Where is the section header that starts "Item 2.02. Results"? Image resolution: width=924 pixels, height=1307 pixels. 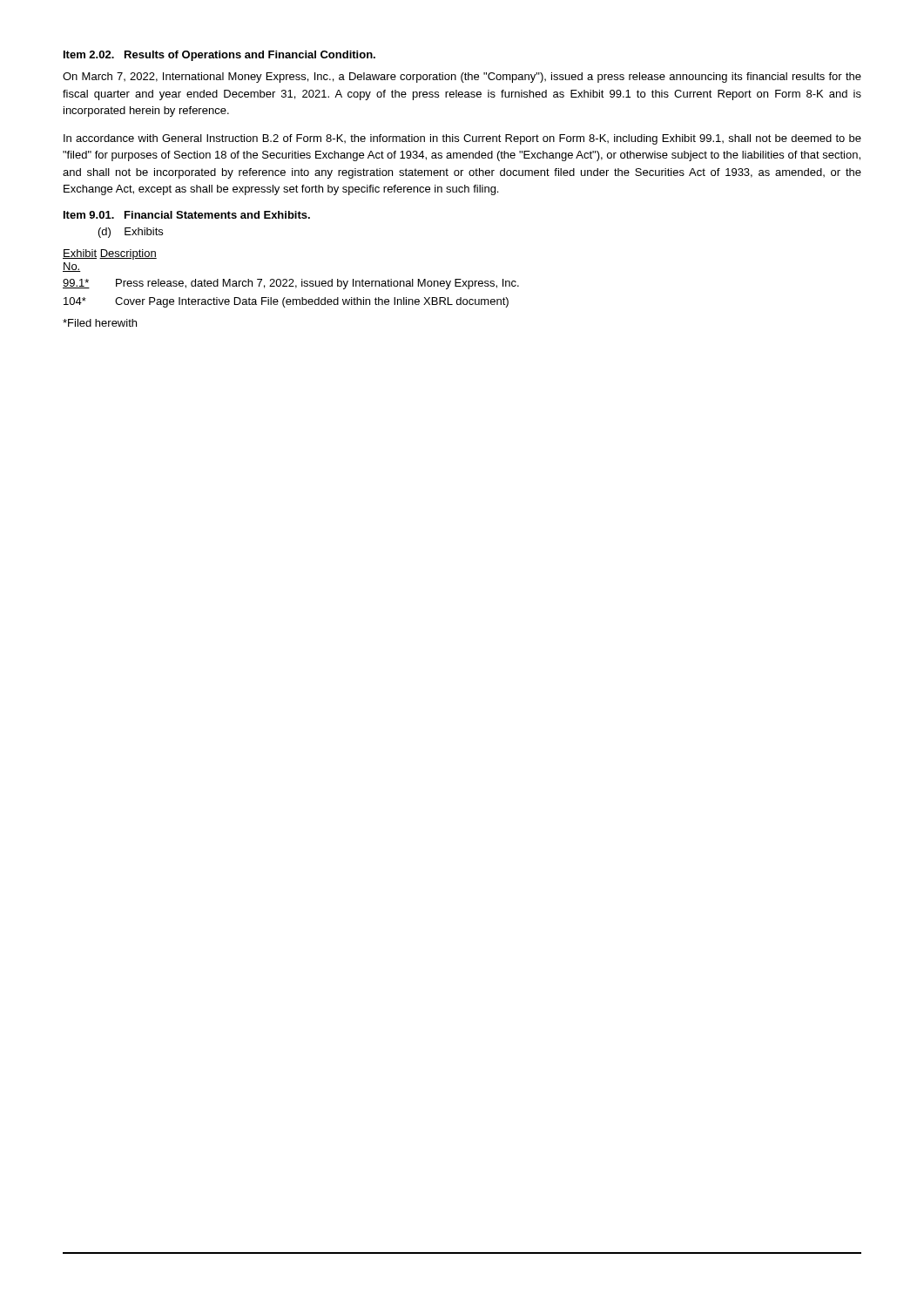click(219, 55)
